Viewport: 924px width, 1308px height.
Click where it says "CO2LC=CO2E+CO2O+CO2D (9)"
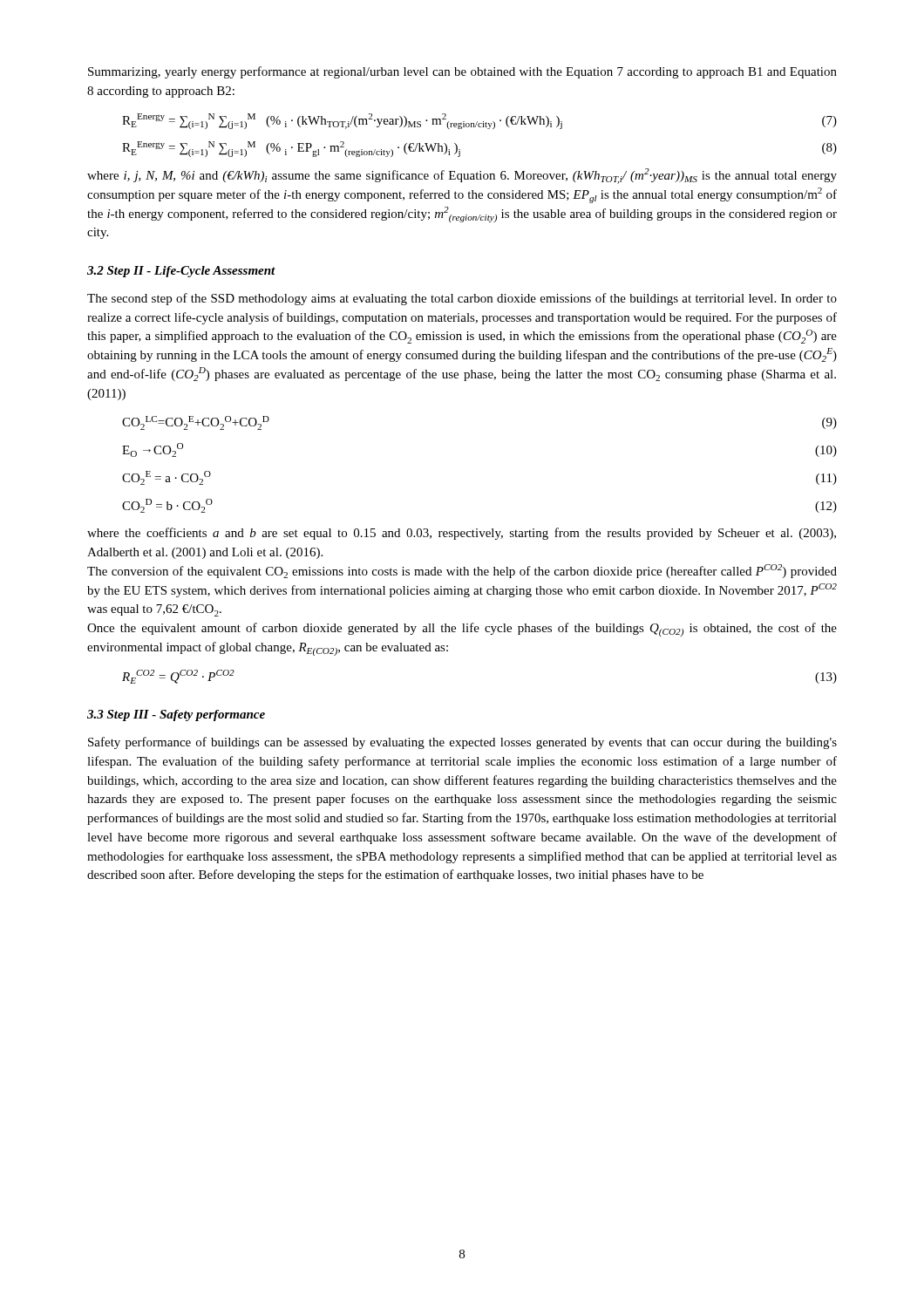click(190, 422)
